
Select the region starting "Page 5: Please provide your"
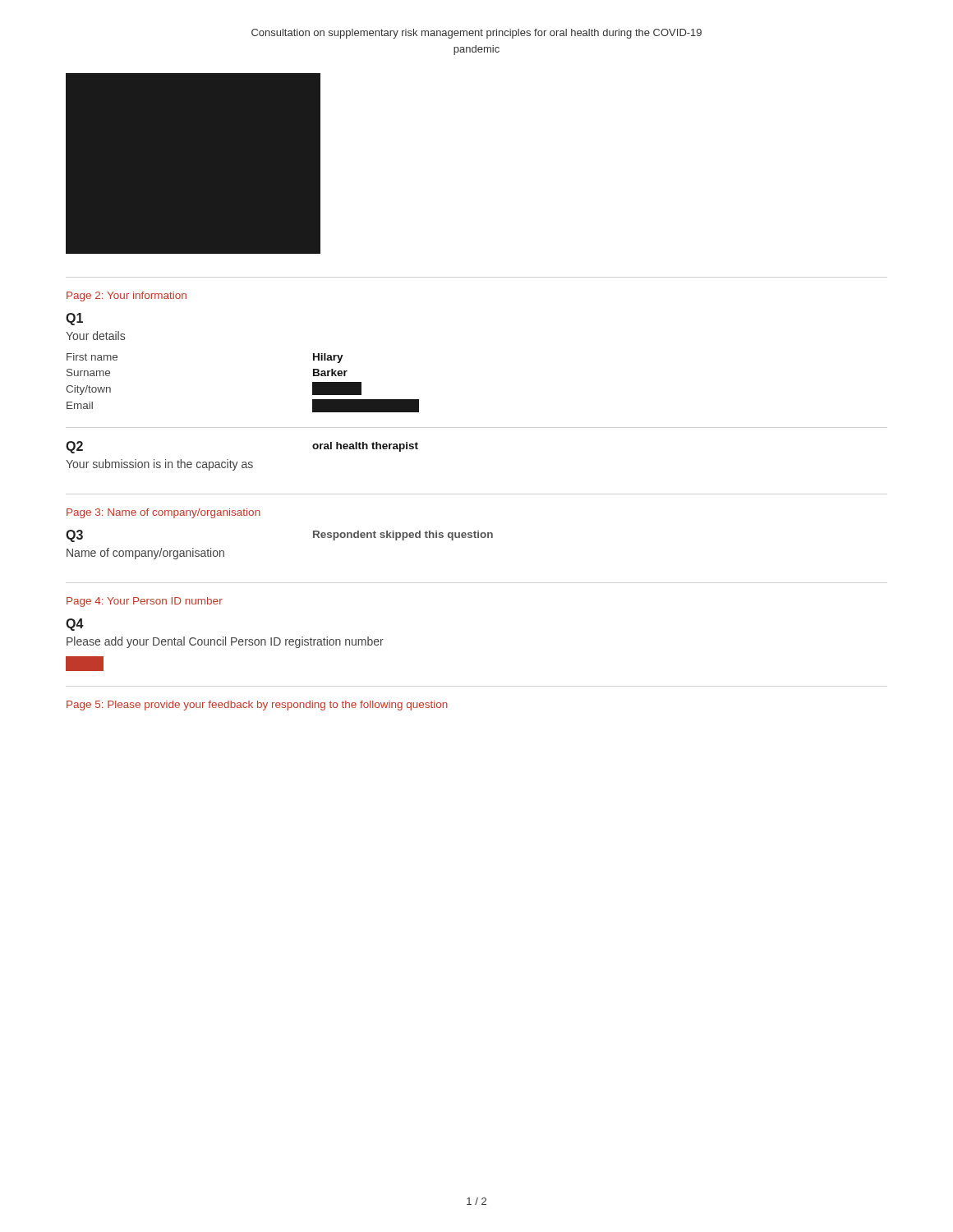click(257, 704)
